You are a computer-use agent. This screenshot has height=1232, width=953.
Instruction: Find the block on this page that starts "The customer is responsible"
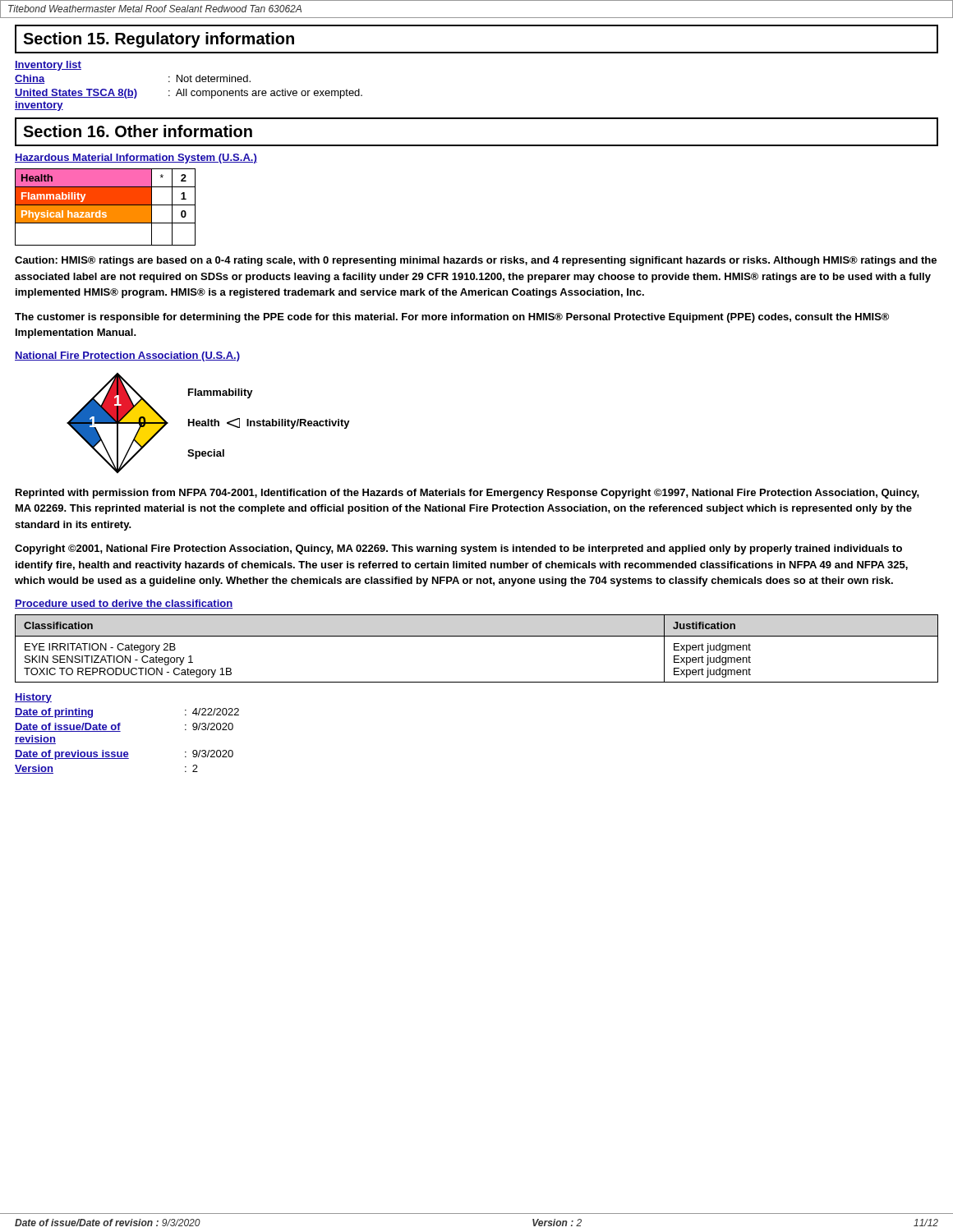coord(452,324)
